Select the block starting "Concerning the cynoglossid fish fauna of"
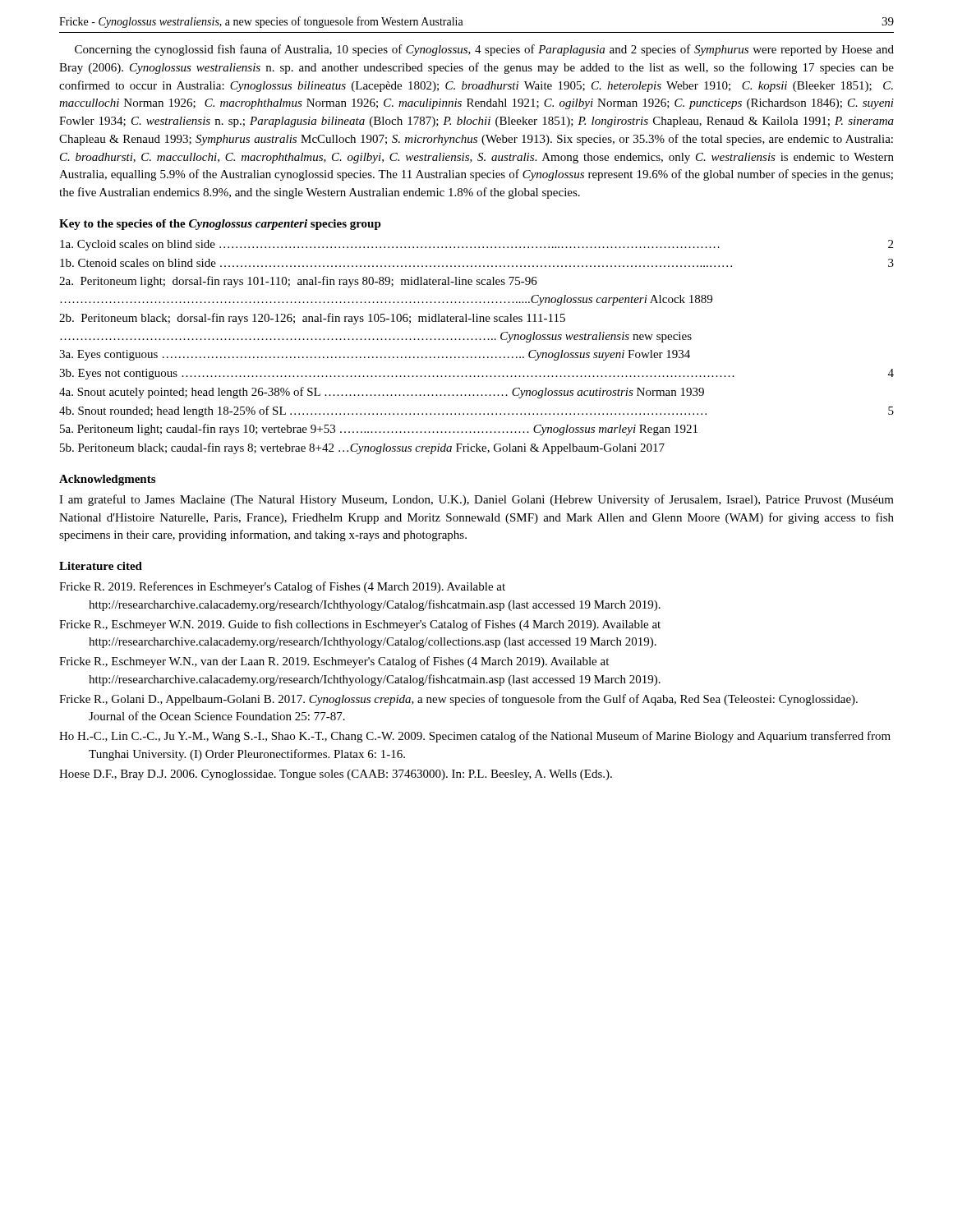The image size is (953, 1232). click(476, 121)
